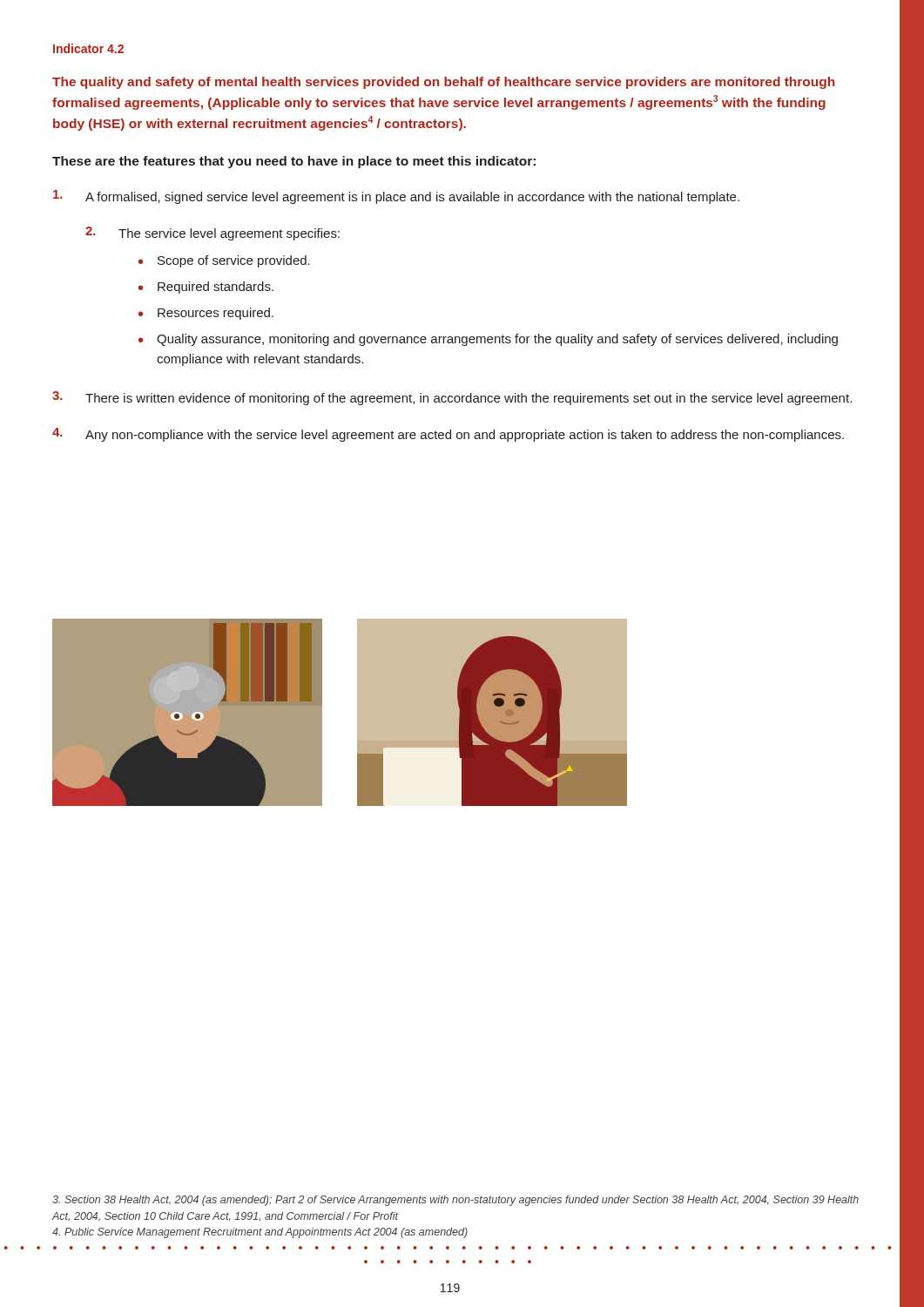
Task: Click on the text block starting "3. There is written evidence of monitoring"
Action: tap(453, 398)
